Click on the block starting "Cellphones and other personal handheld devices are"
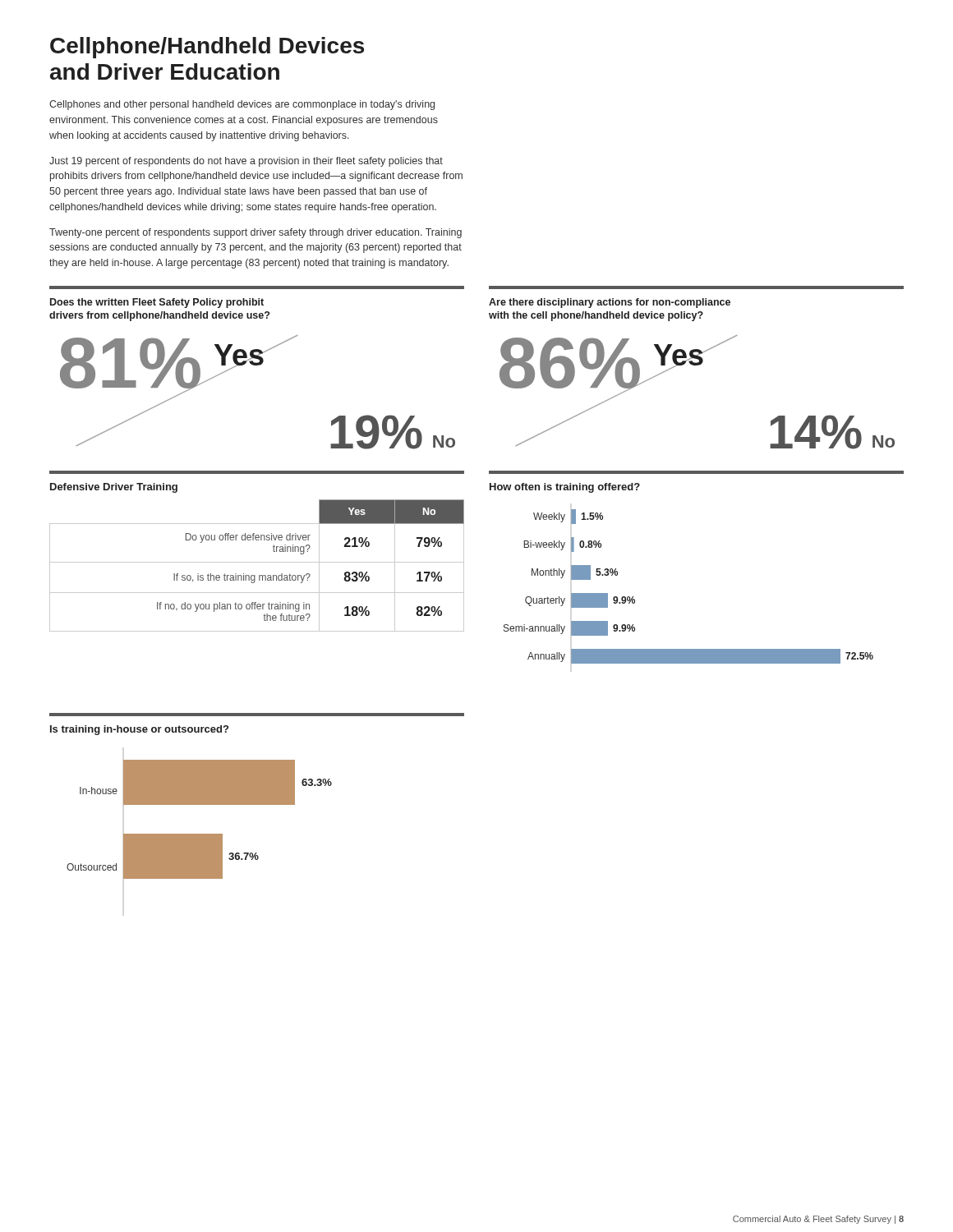 pyautogui.click(x=244, y=120)
